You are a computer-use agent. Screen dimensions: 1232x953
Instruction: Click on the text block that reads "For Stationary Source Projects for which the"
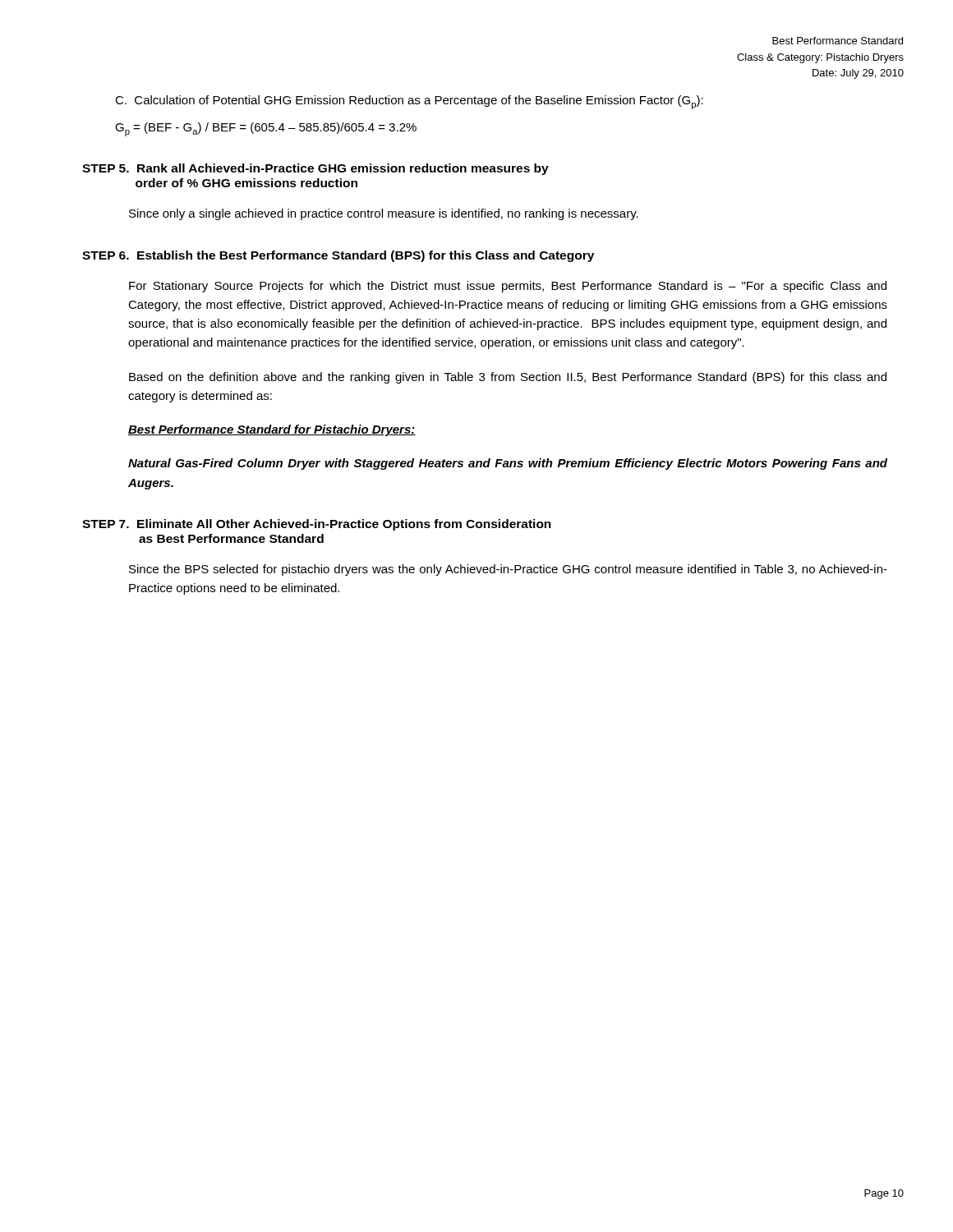pyautogui.click(x=508, y=384)
